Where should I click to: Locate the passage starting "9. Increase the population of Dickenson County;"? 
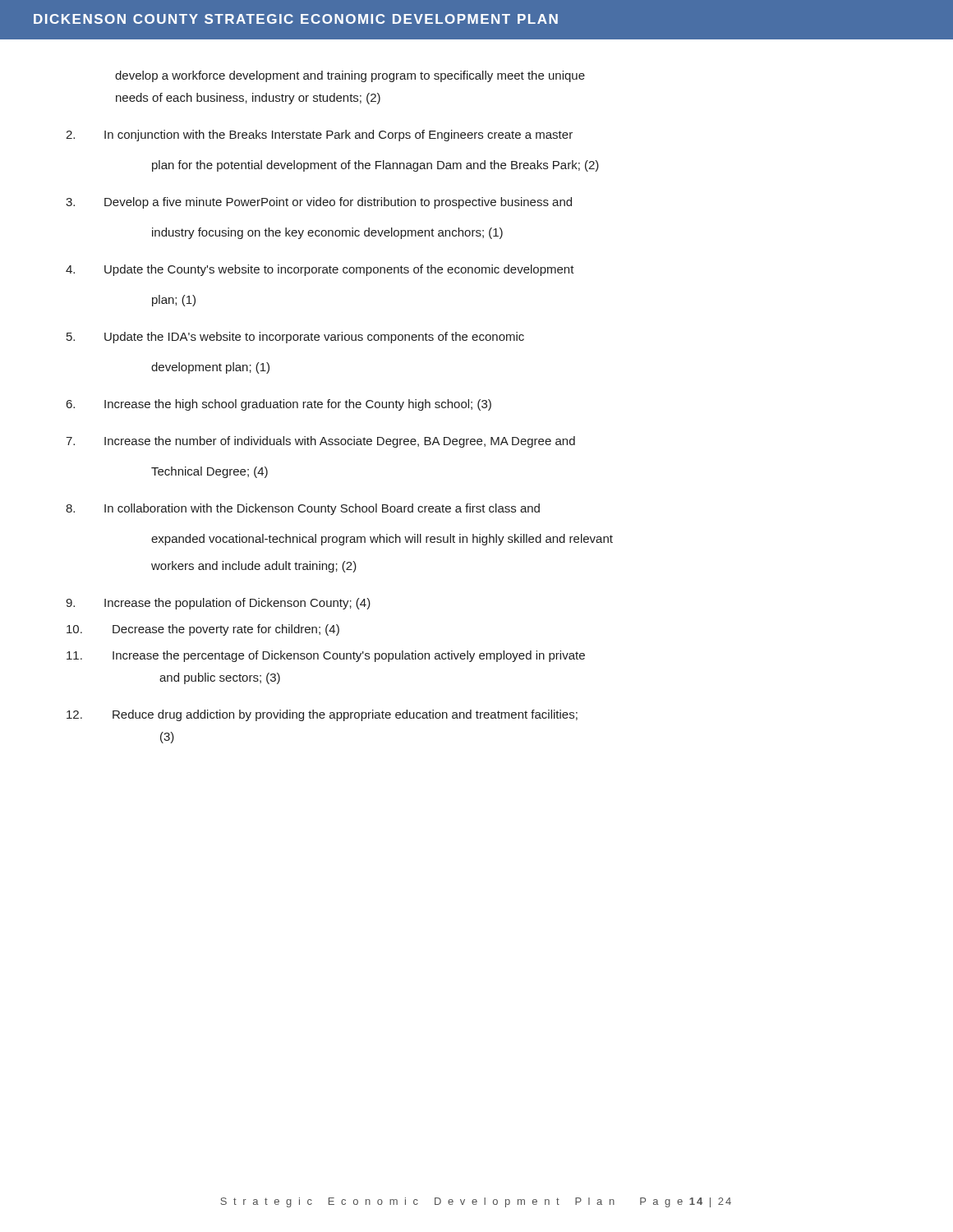[x=218, y=604]
